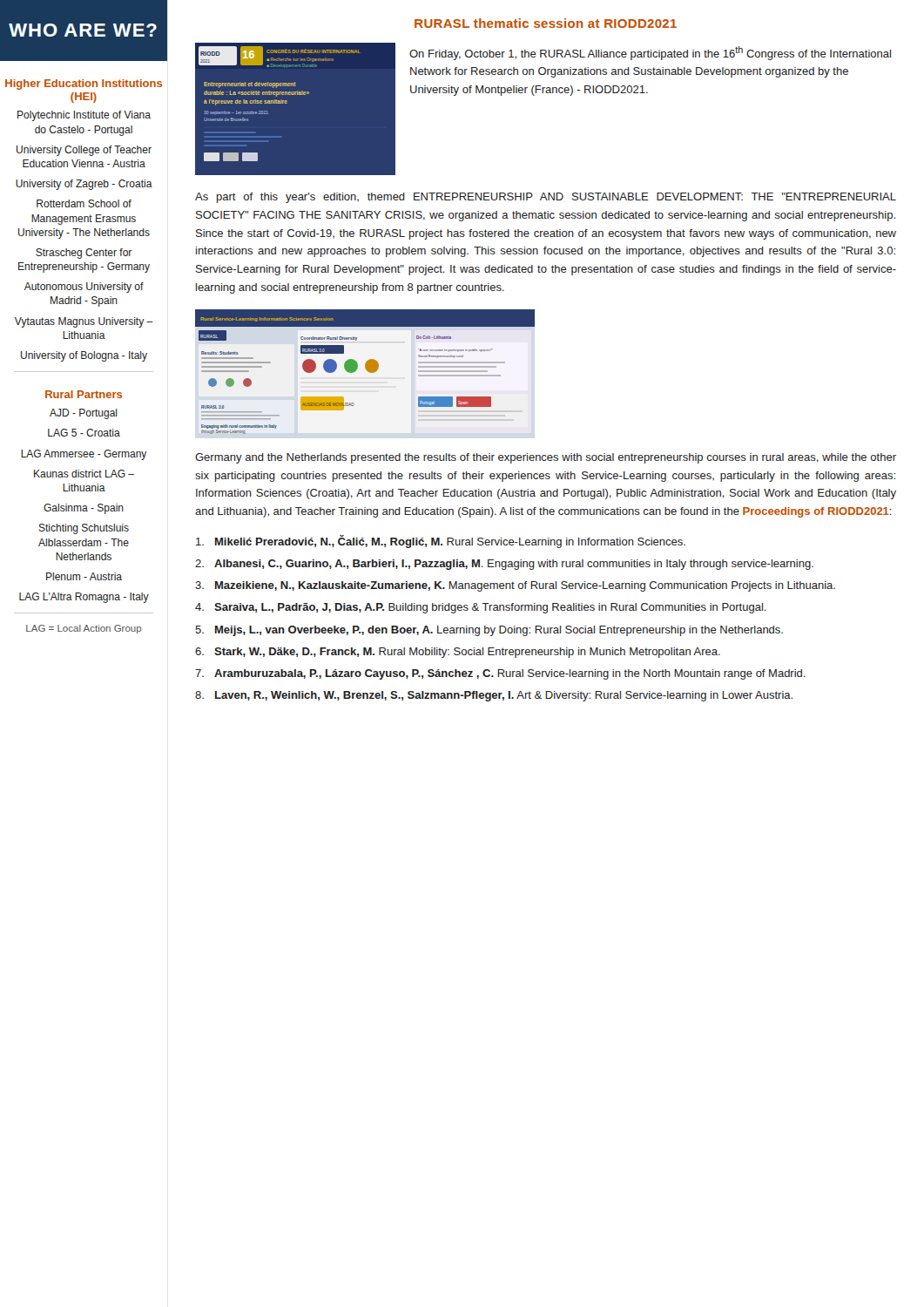
Task: Point to the passage starting "4. Saraiva, L., Padrão, J, Dias, A.P."
Action: pos(546,608)
